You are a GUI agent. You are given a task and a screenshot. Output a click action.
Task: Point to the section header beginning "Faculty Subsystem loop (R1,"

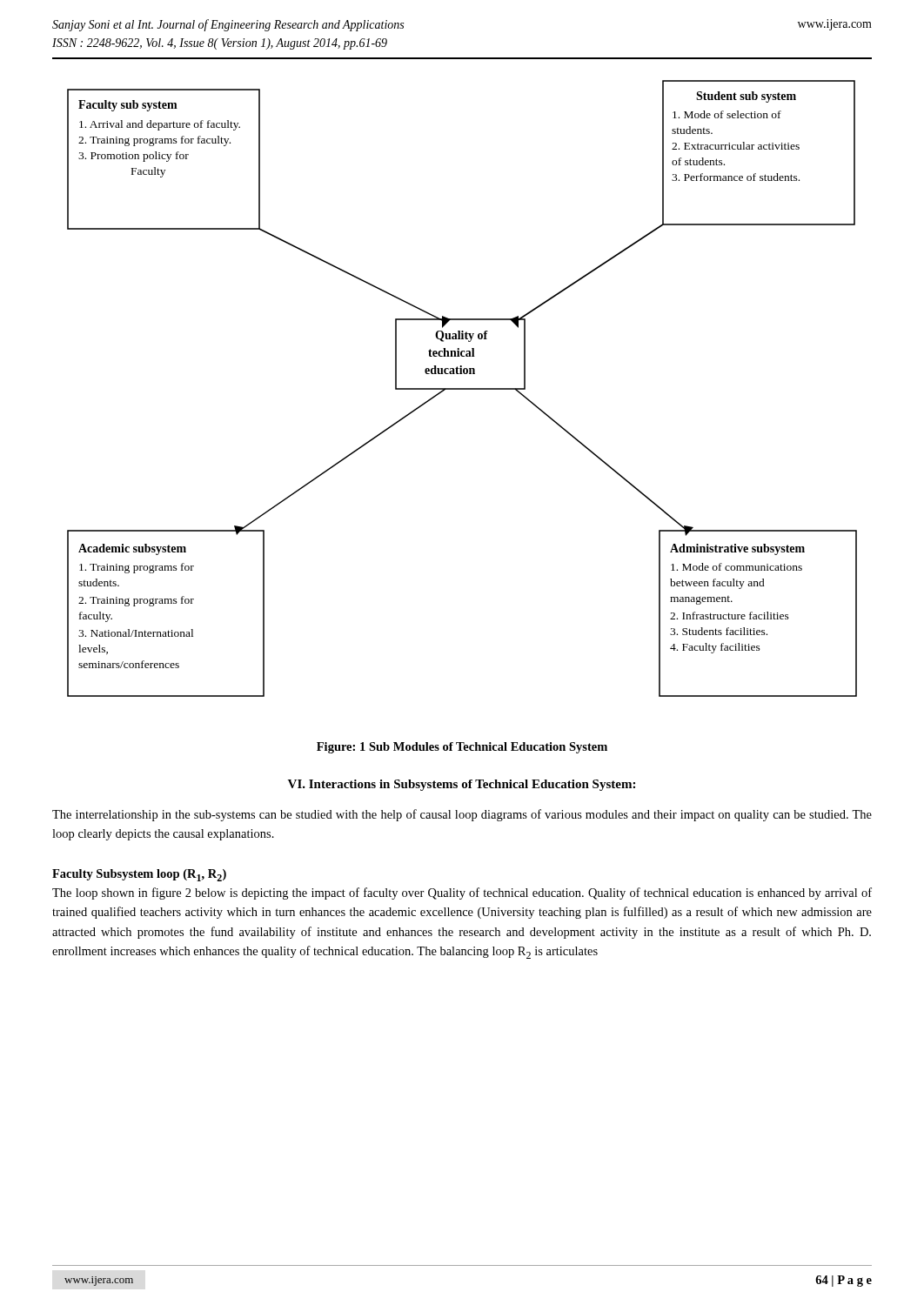tap(139, 875)
